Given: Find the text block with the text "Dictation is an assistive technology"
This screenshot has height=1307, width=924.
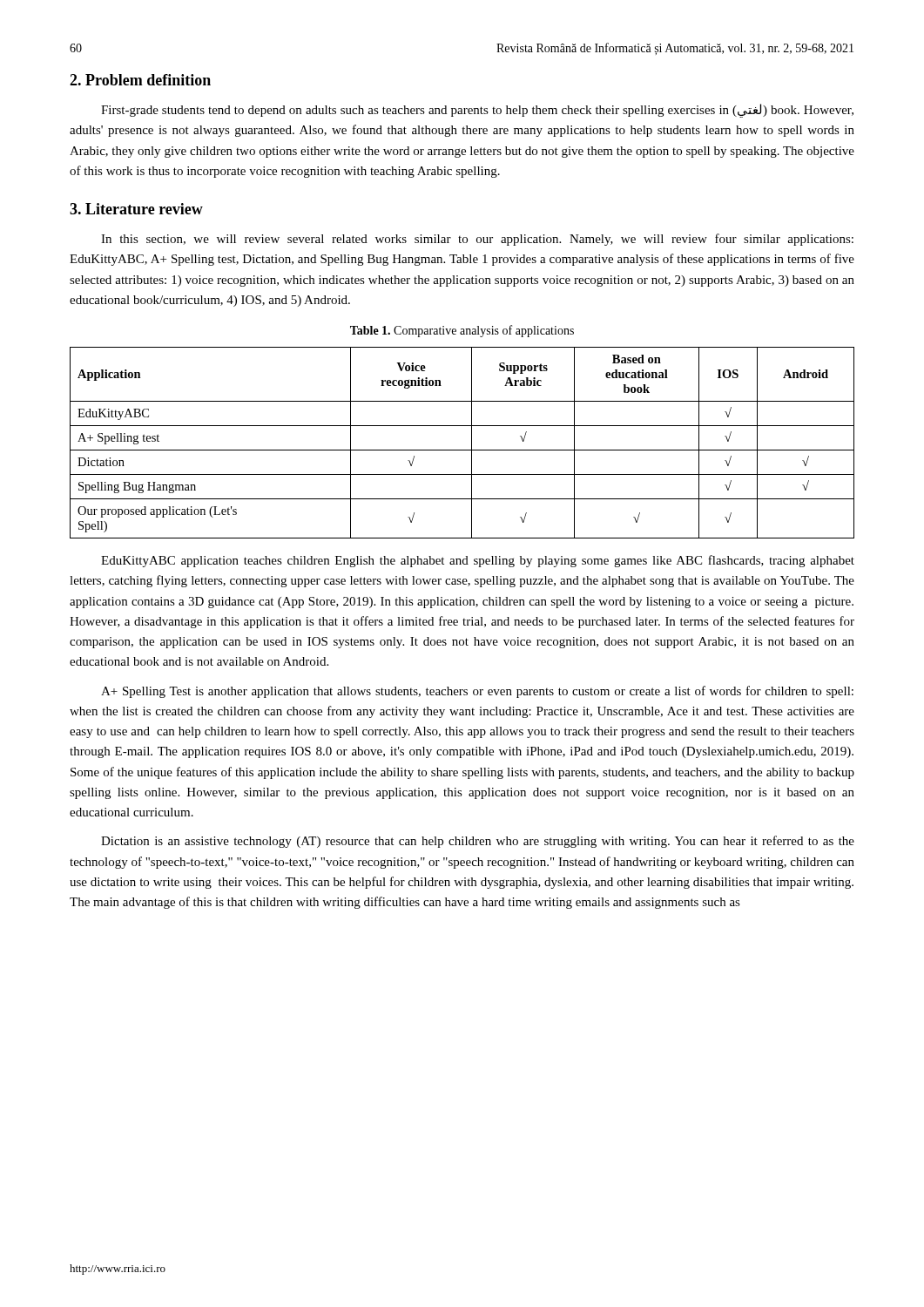Looking at the screenshot, I should [462, 871].
